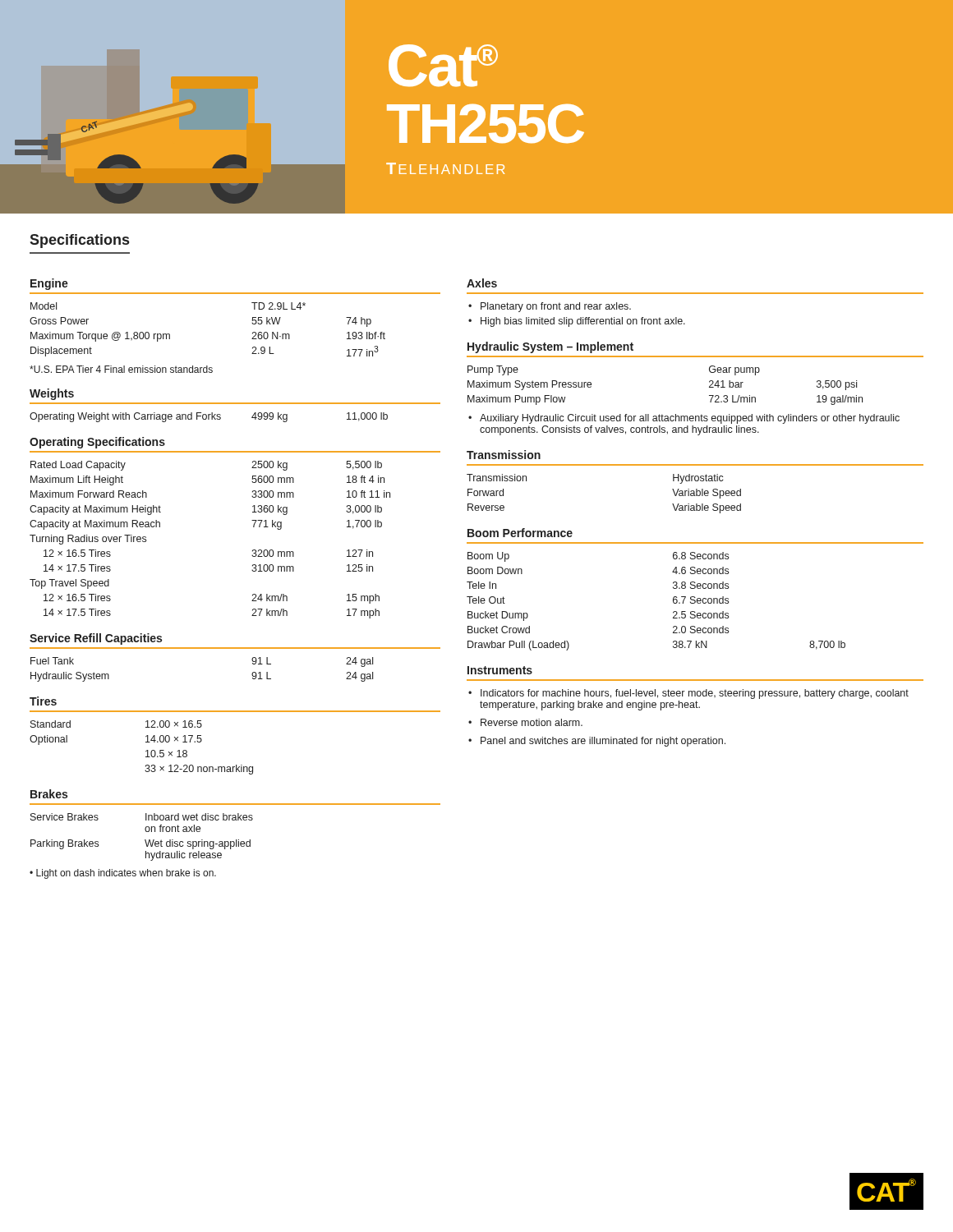Select the table that reads "6.8 Seconds"
This screenshot has height=1232, width=953.
coord(695,600)
